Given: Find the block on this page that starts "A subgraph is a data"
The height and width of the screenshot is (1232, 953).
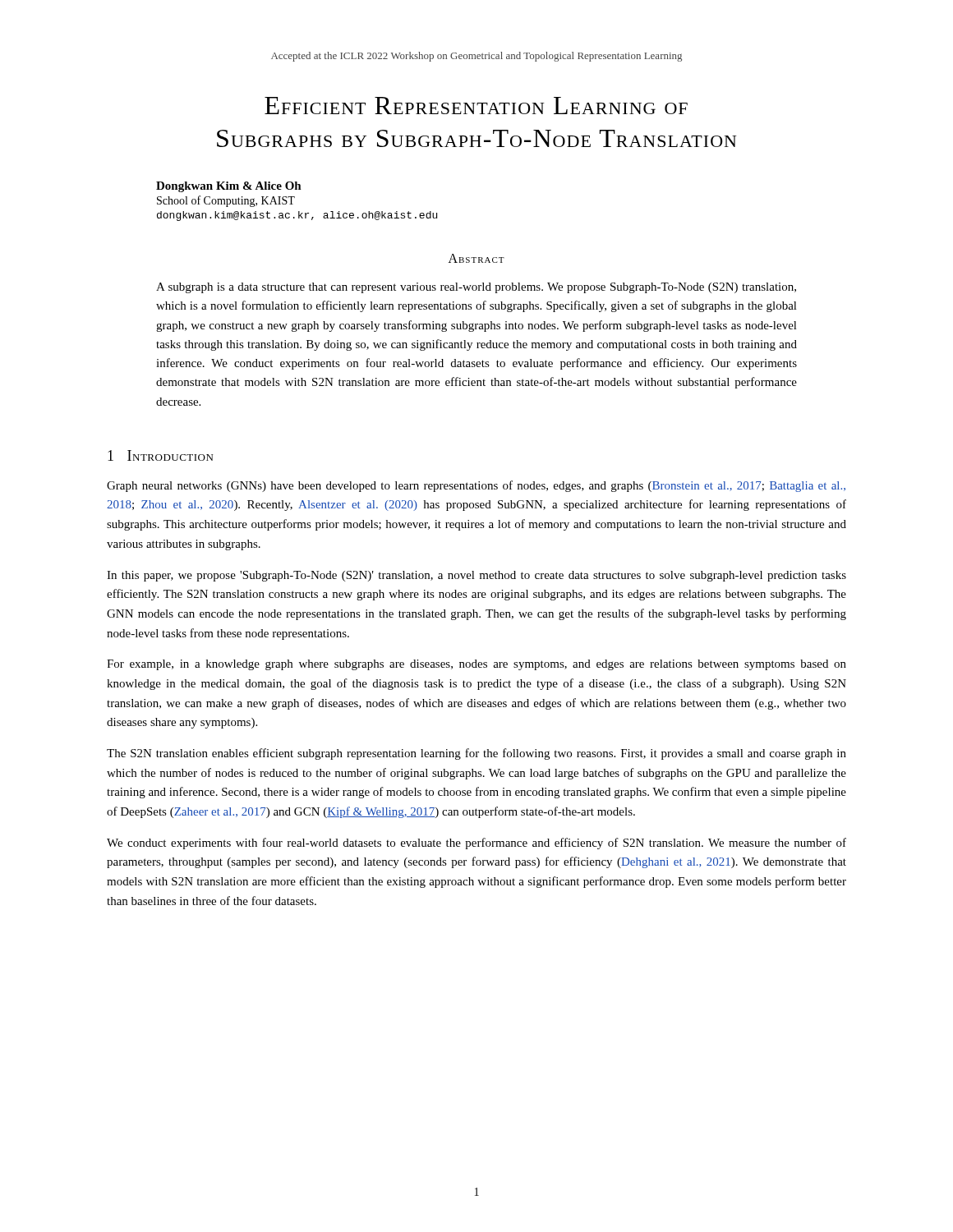Looking at the screenshot, I should 476,344.
